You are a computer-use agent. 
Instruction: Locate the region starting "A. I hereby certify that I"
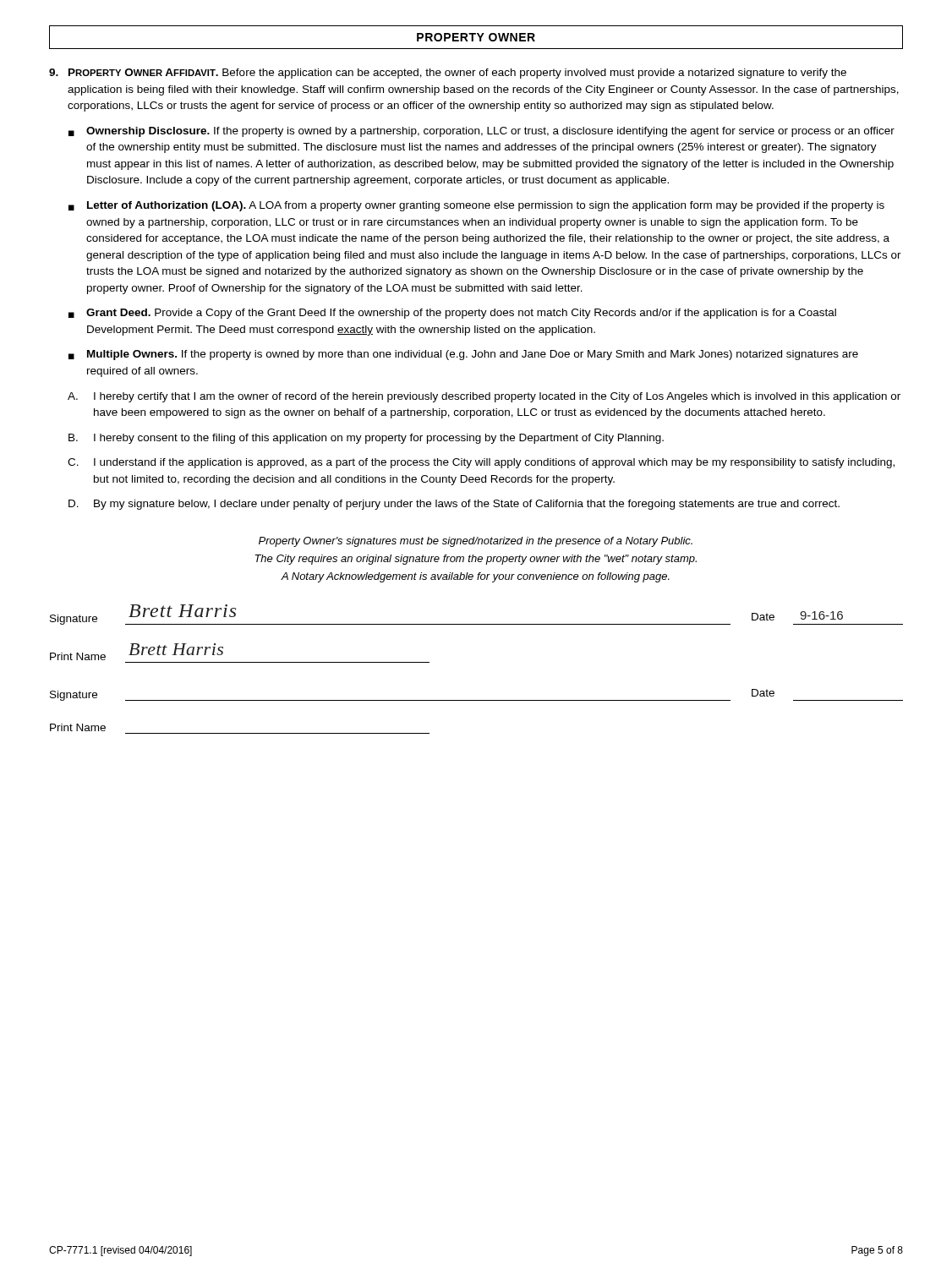point(485,404)
